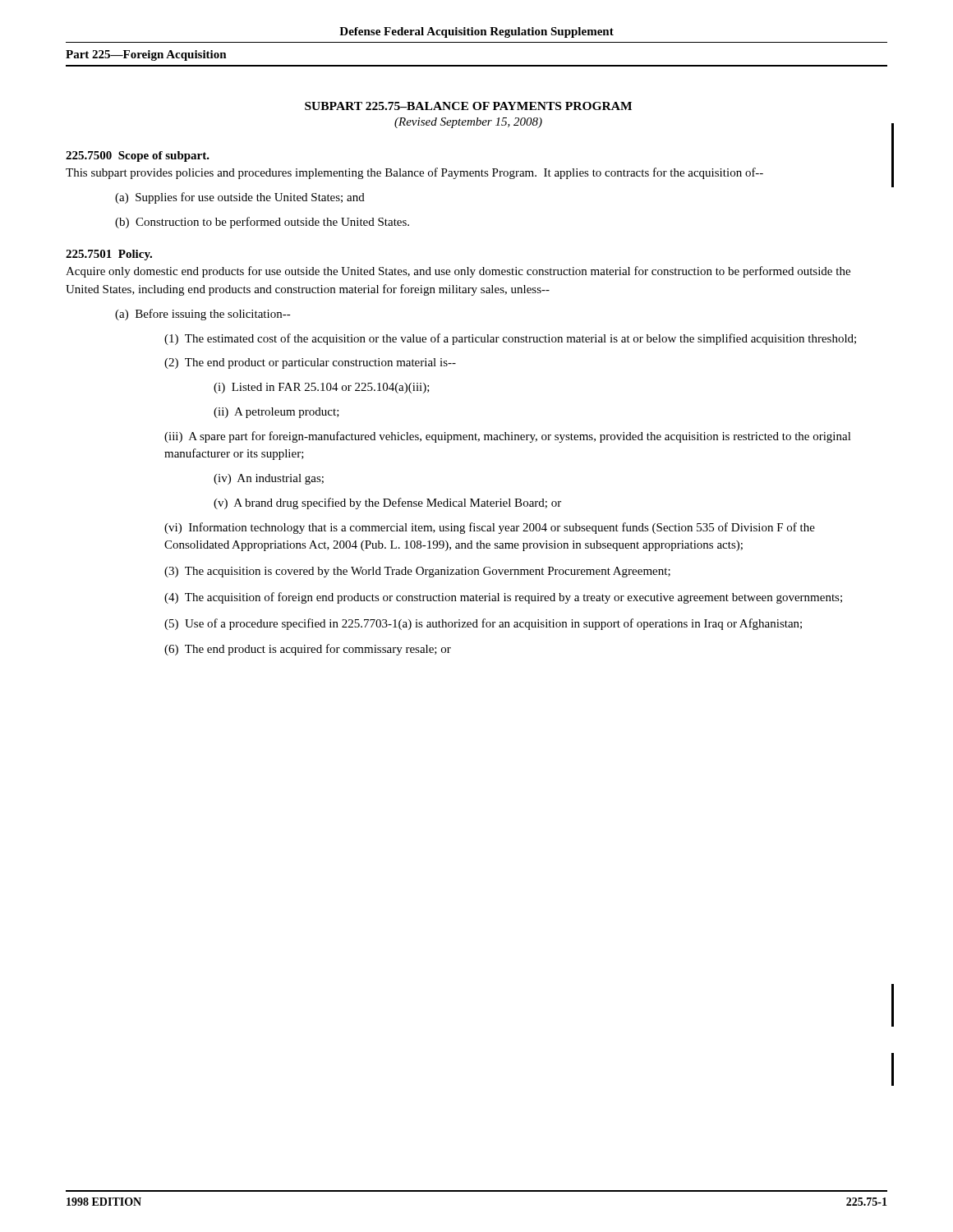Find the element starting "(1) The estimated cost of the acquisition"
The height and width of the screenshot is (1232, 953).
coord(511,338)
